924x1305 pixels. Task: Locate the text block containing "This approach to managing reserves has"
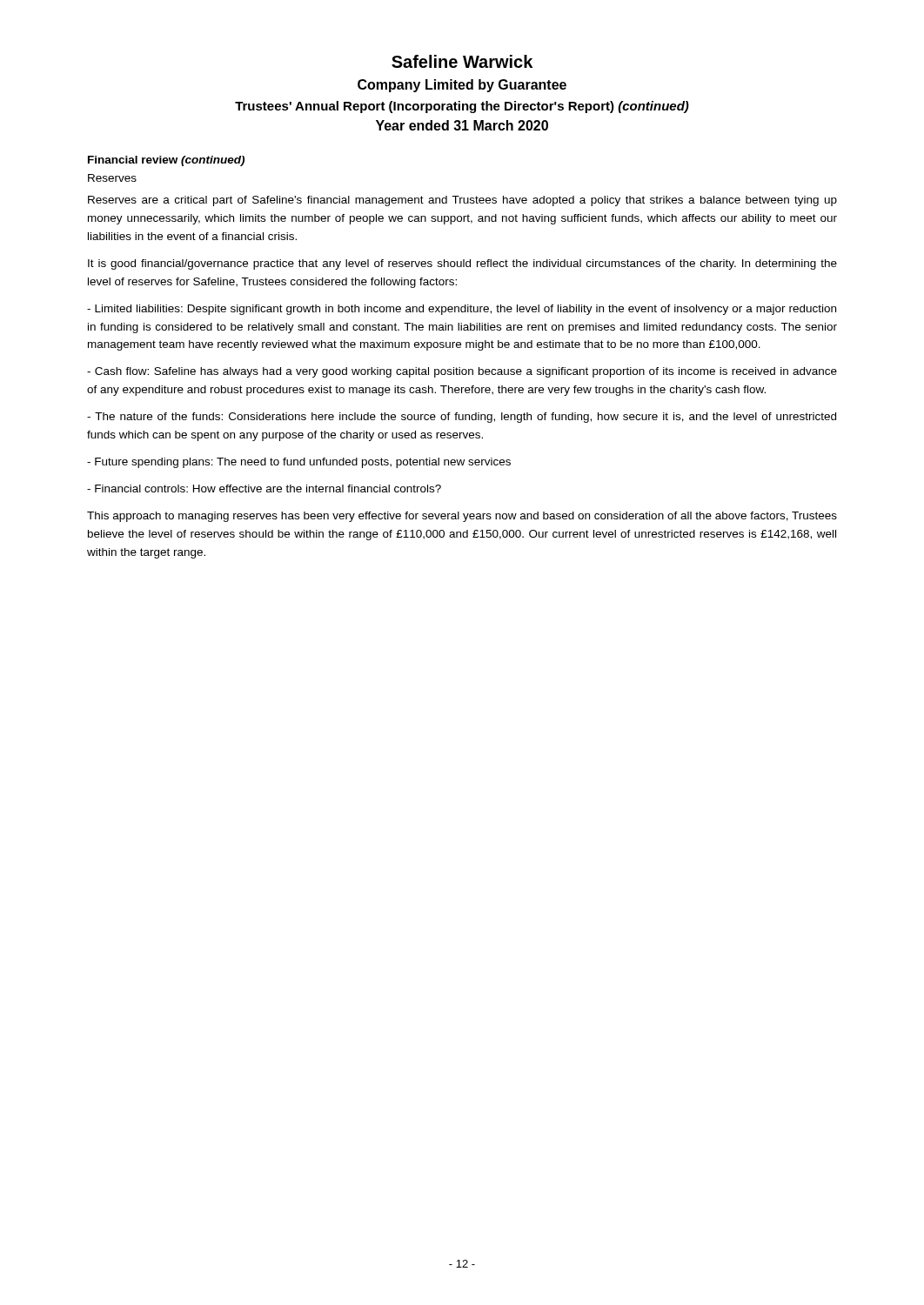pos(462,534)
